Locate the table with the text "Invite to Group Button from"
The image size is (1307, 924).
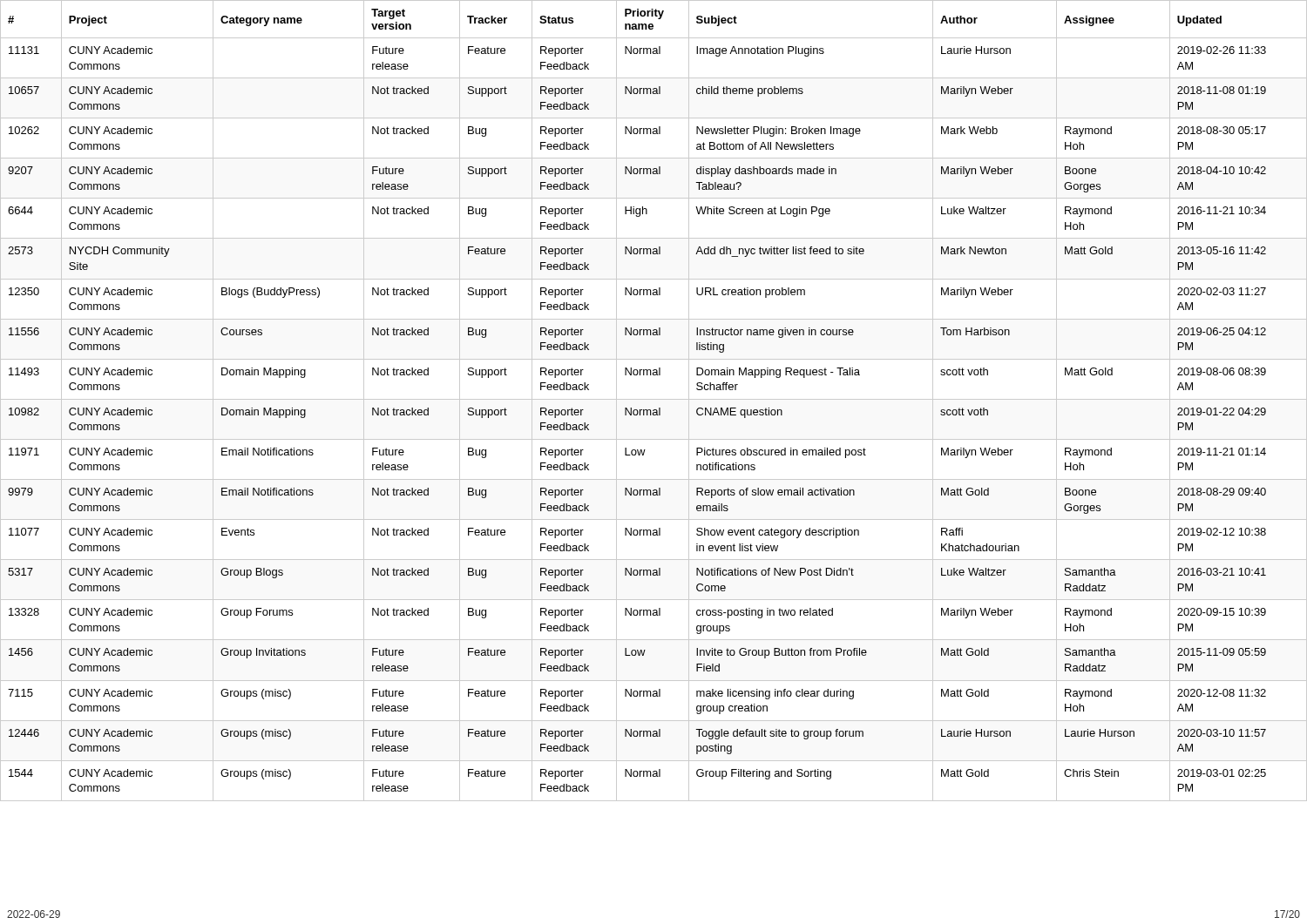(654, 401)
